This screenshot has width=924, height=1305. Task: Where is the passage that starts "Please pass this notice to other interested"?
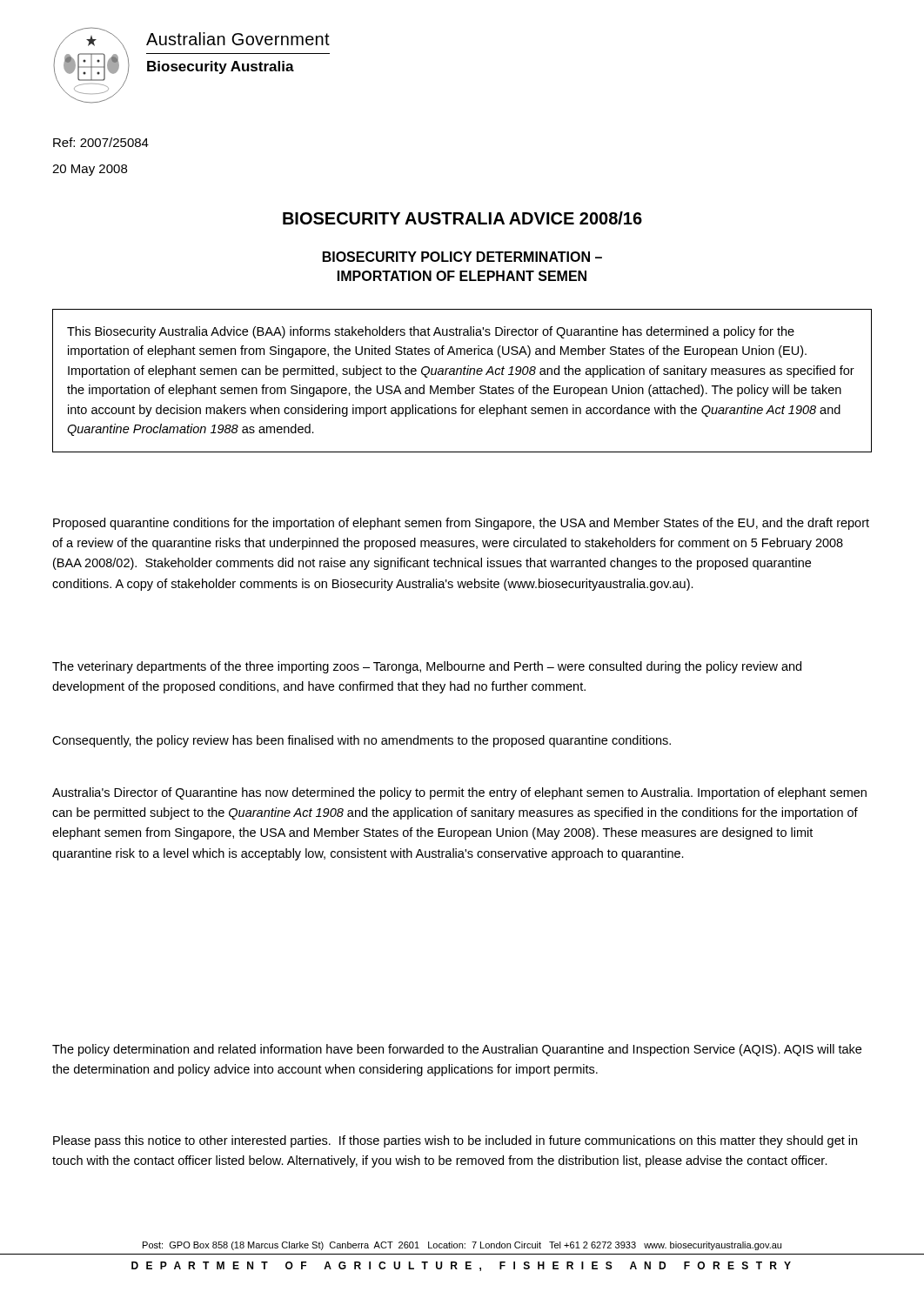455,1151
